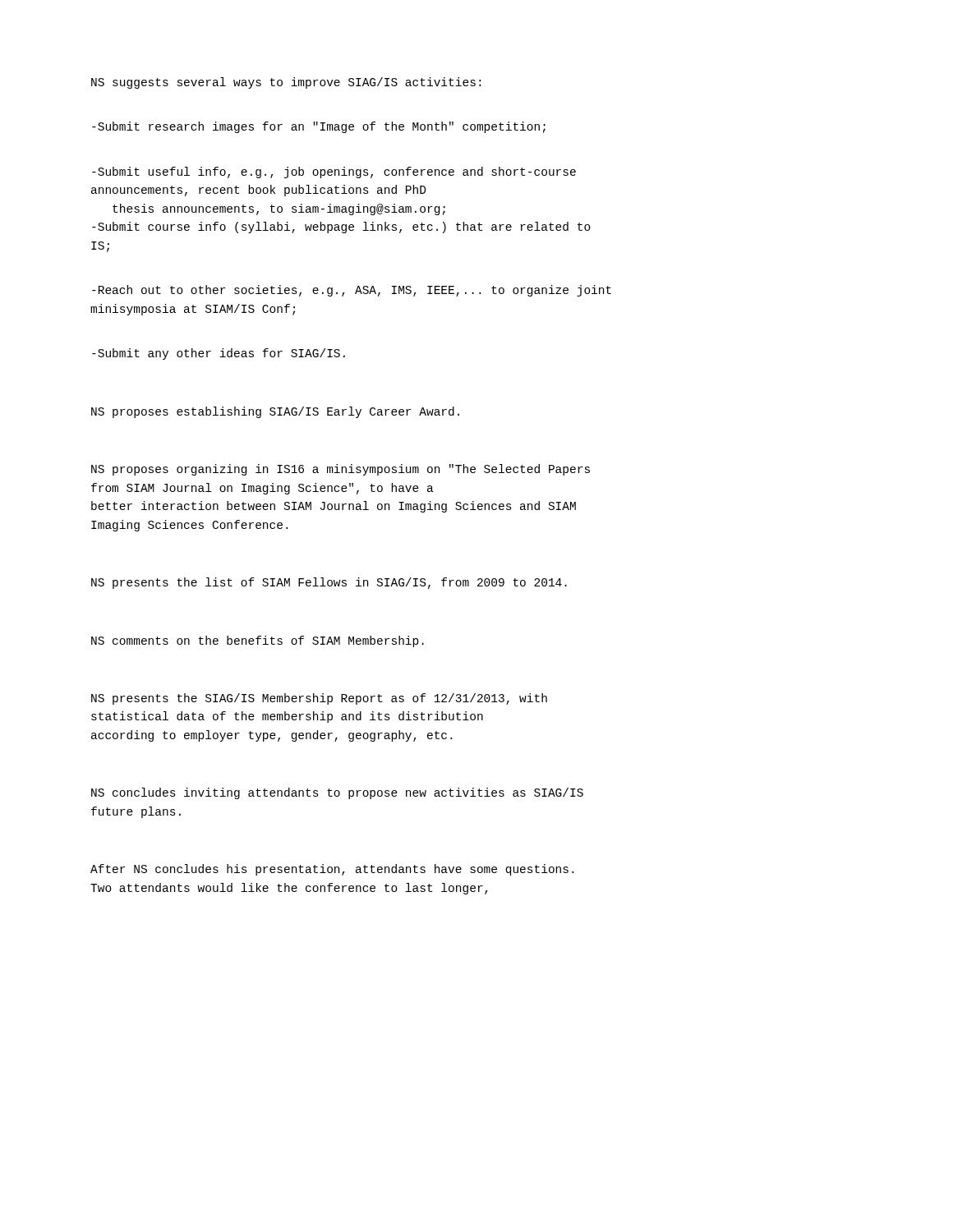The image size is (953, 1232).
Task: Locate the element starting "NS presents the SIAG/IS Membership"
Action: (319, 717)
